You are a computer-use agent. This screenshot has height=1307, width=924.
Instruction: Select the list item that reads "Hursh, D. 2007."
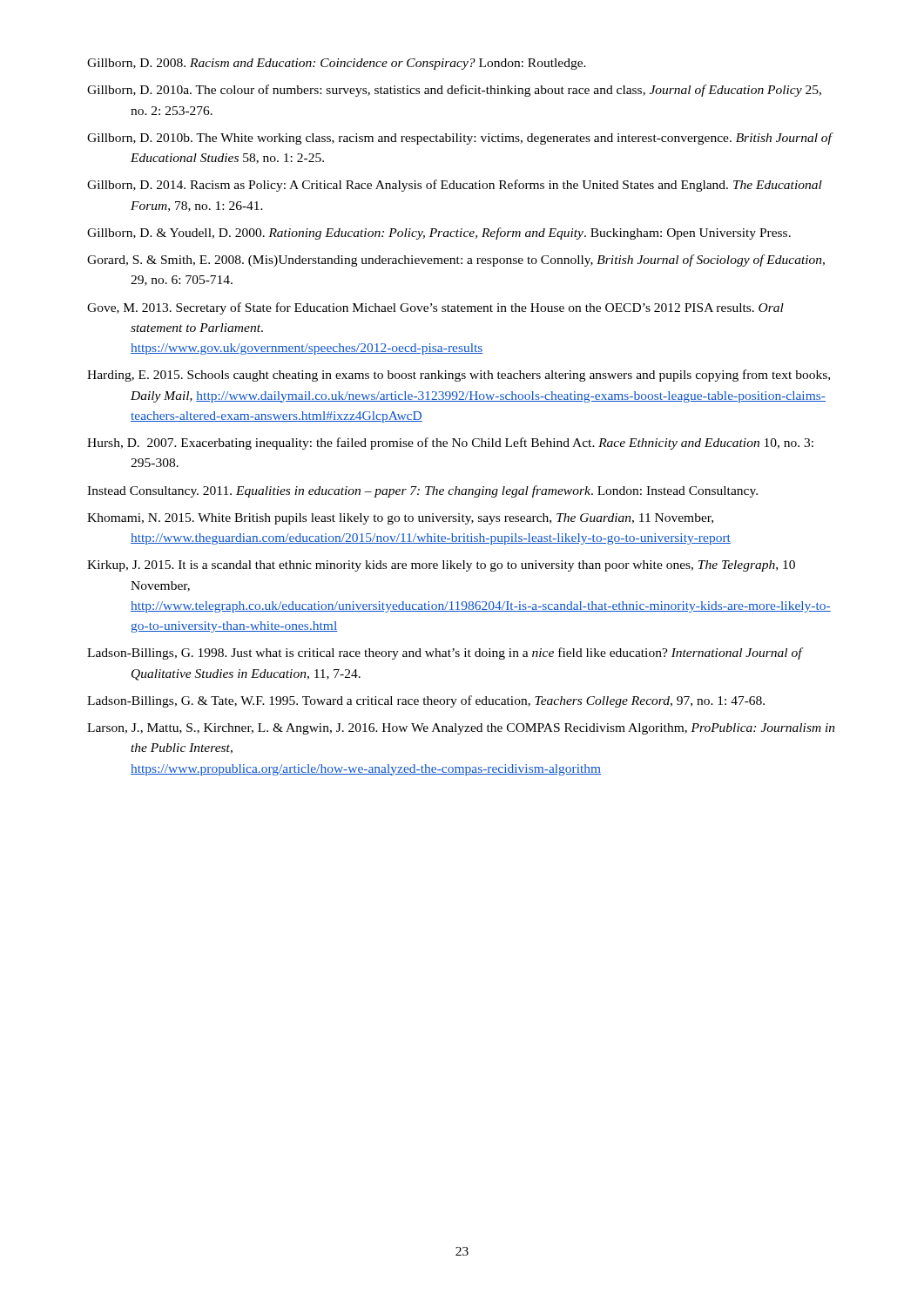coord(451,452)
